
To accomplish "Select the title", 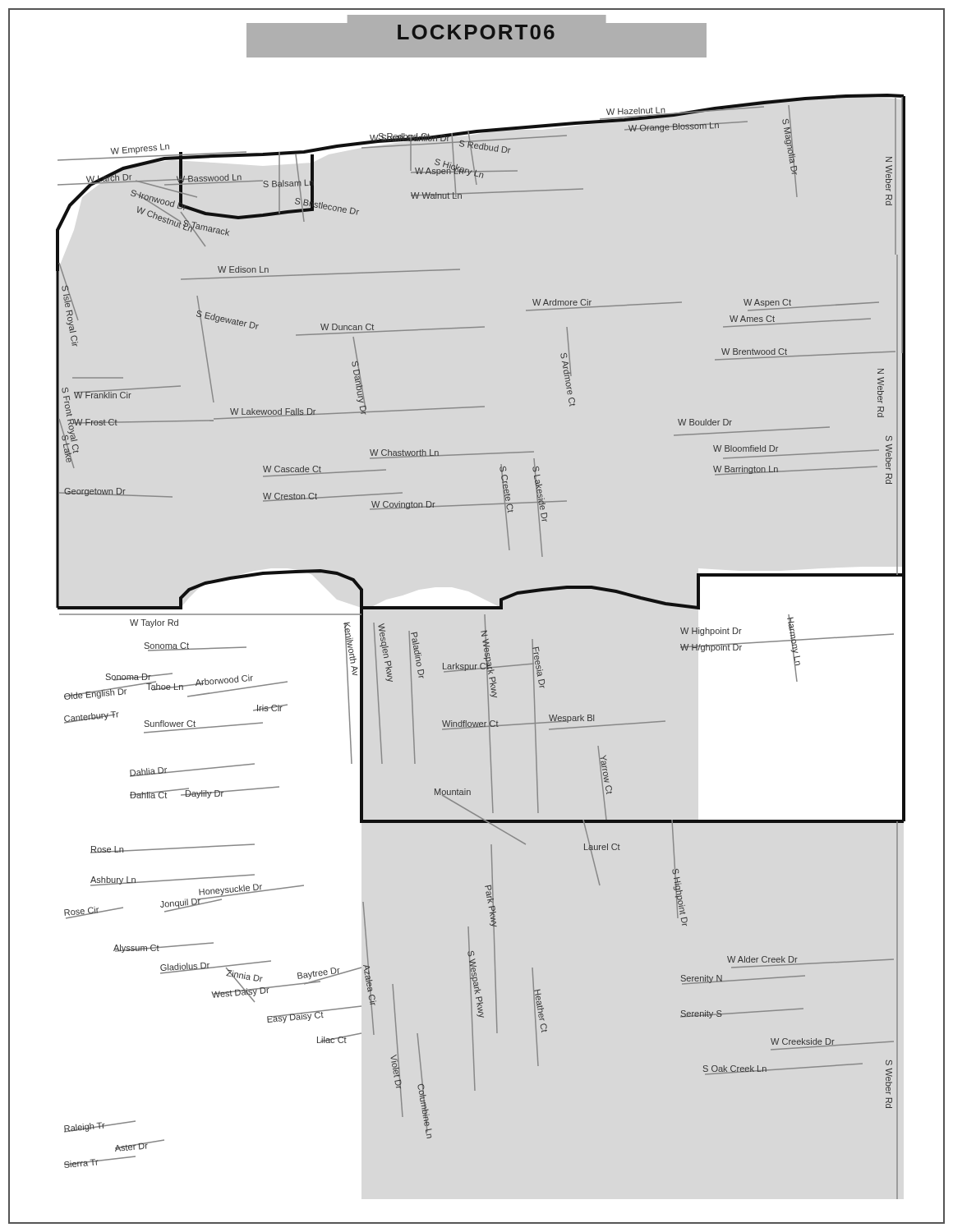I will pos(476,32).
